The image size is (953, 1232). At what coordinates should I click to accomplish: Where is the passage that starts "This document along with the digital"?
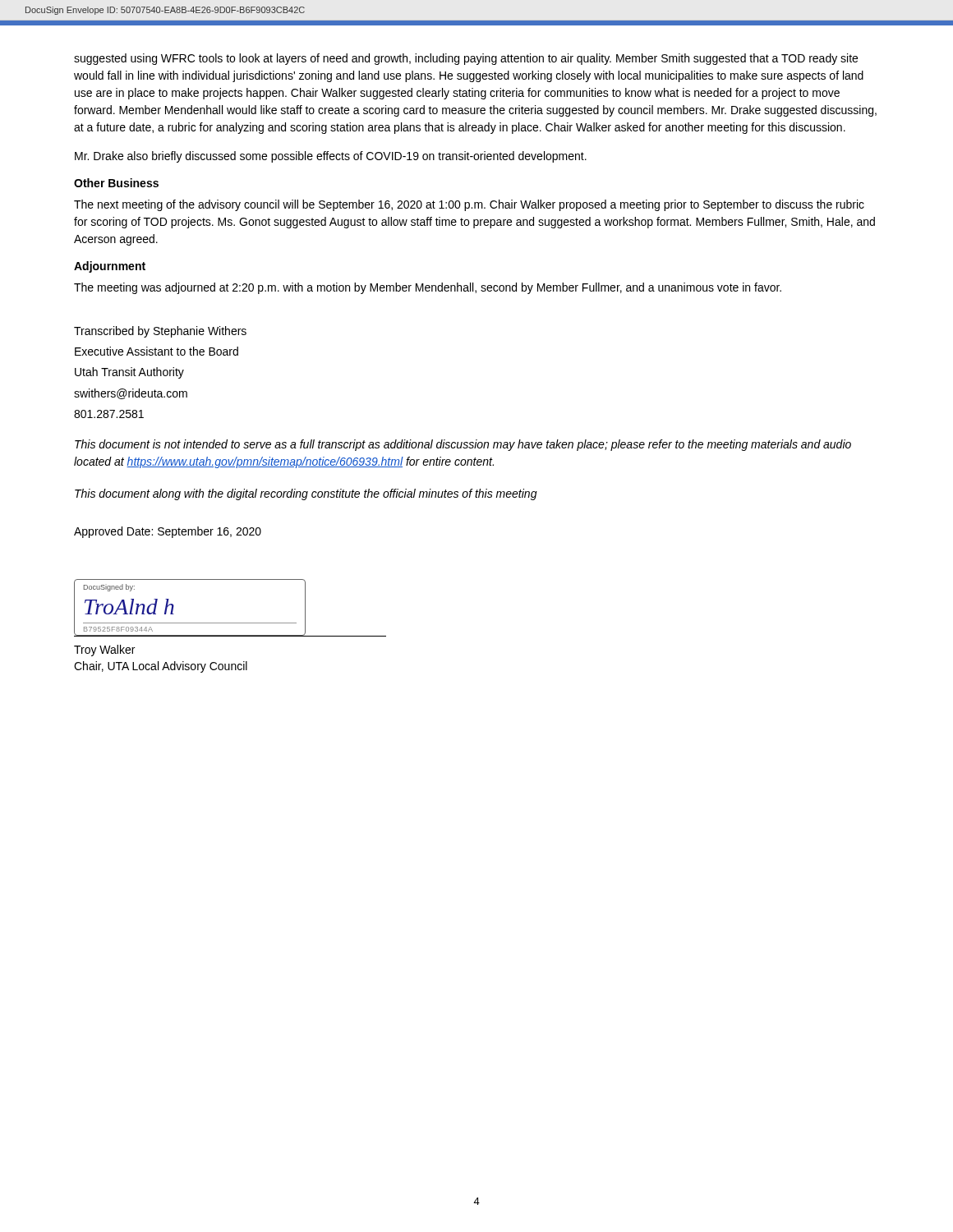305,494
